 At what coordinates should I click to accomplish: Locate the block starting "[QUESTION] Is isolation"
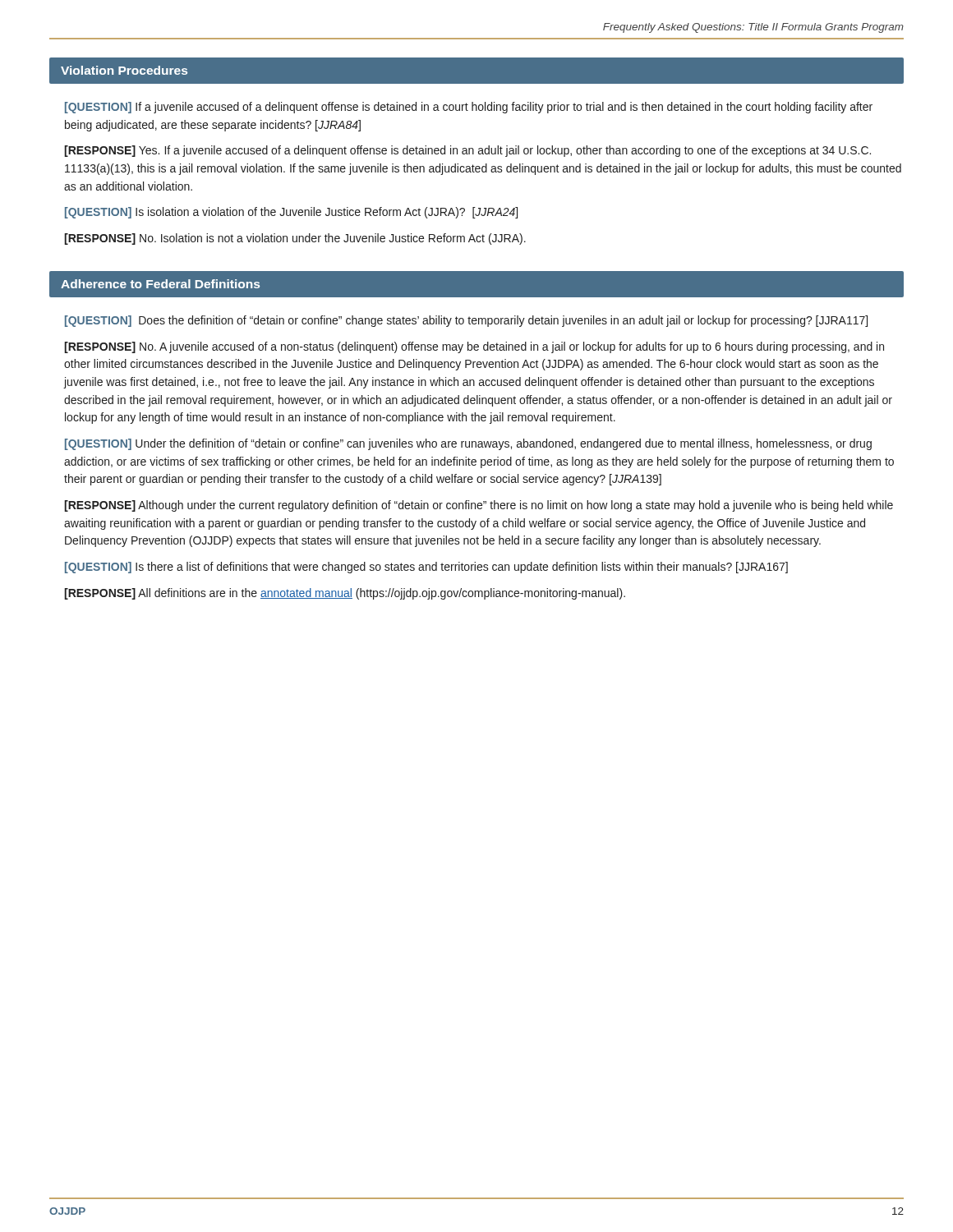point(291,212)
